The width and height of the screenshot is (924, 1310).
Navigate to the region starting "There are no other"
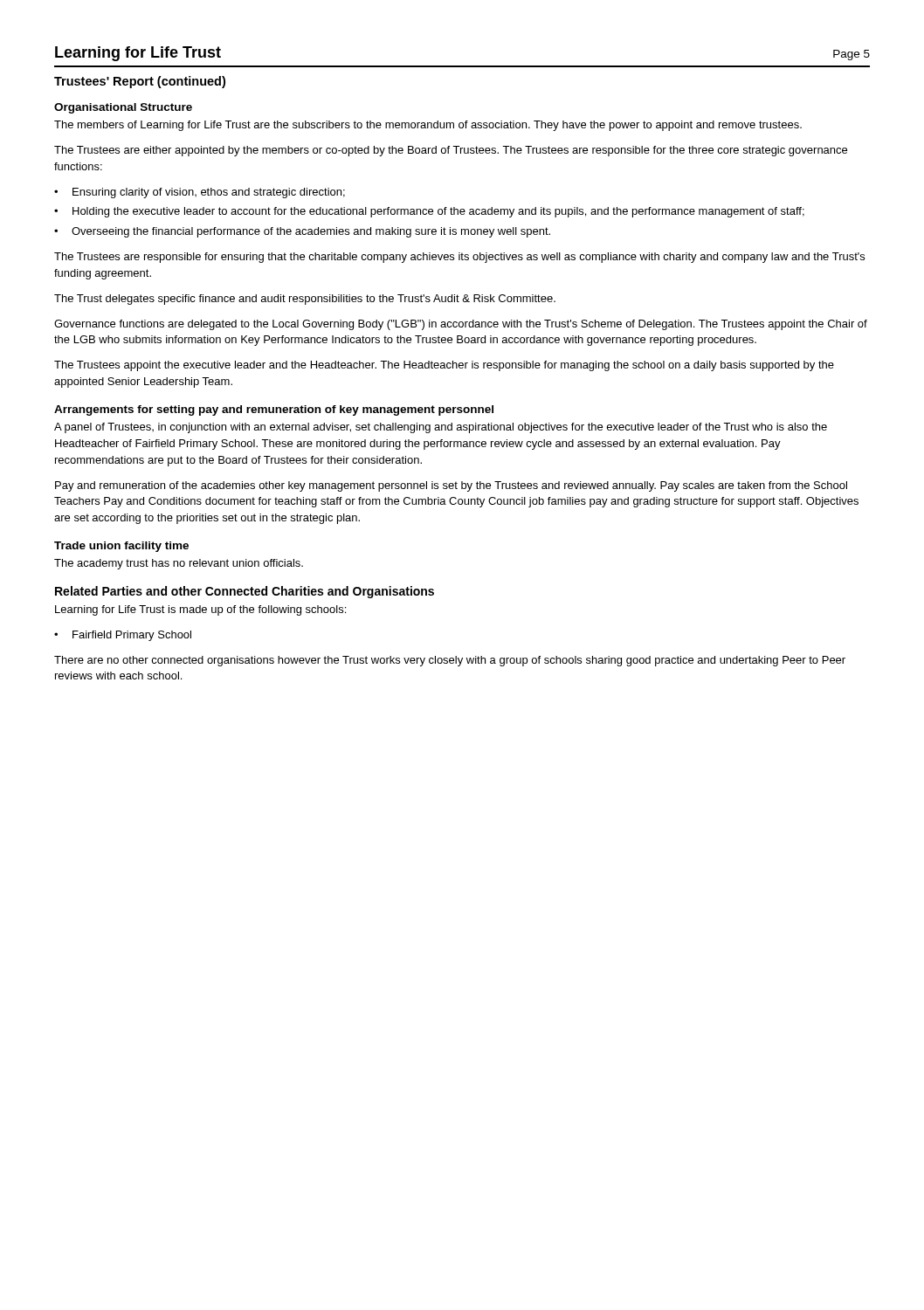pyautogui.click(x=450, y=668)
